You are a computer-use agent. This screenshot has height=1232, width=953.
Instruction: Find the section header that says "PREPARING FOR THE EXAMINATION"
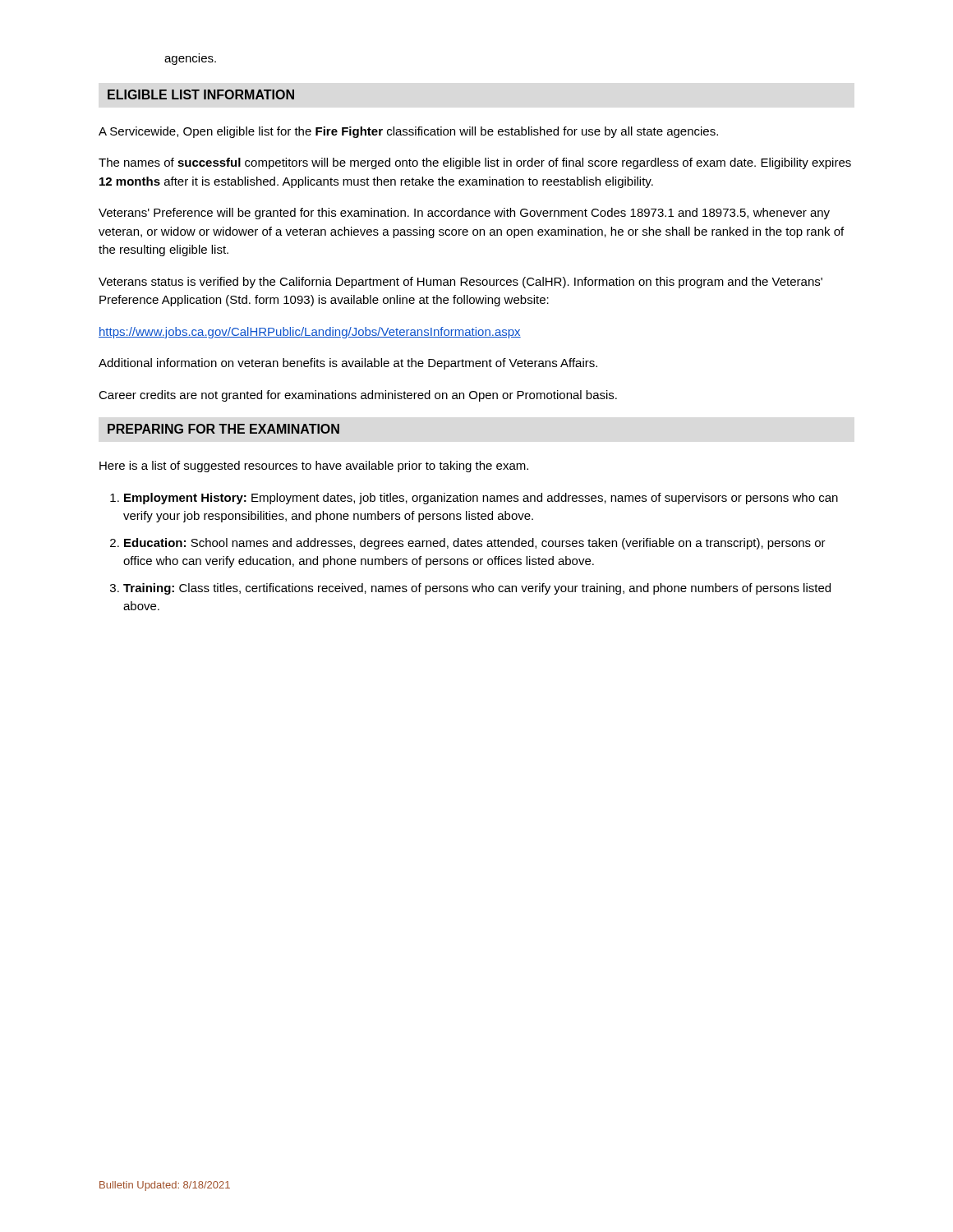223,429
